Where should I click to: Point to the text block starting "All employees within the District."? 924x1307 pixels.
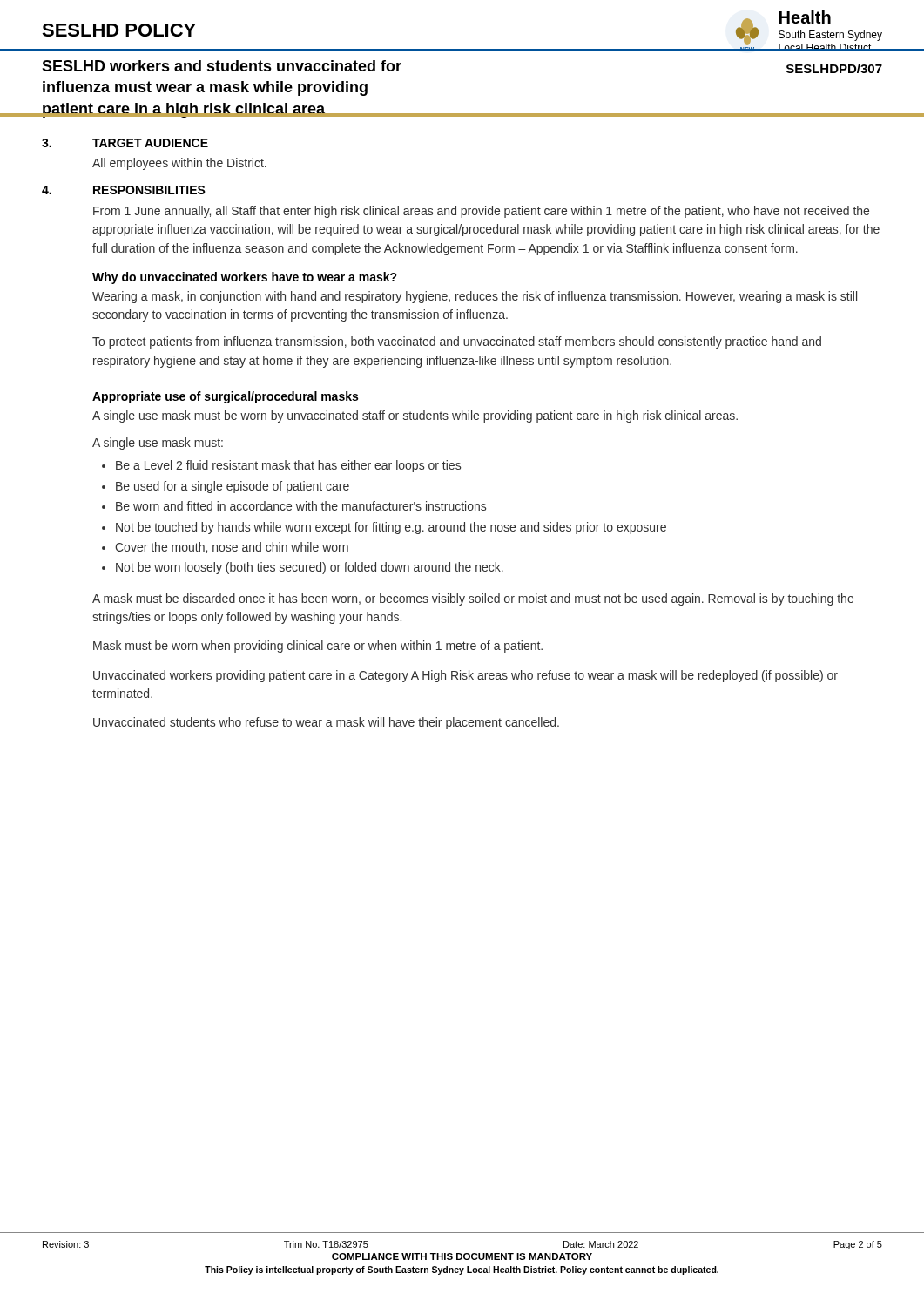click(x=180, y=163)
